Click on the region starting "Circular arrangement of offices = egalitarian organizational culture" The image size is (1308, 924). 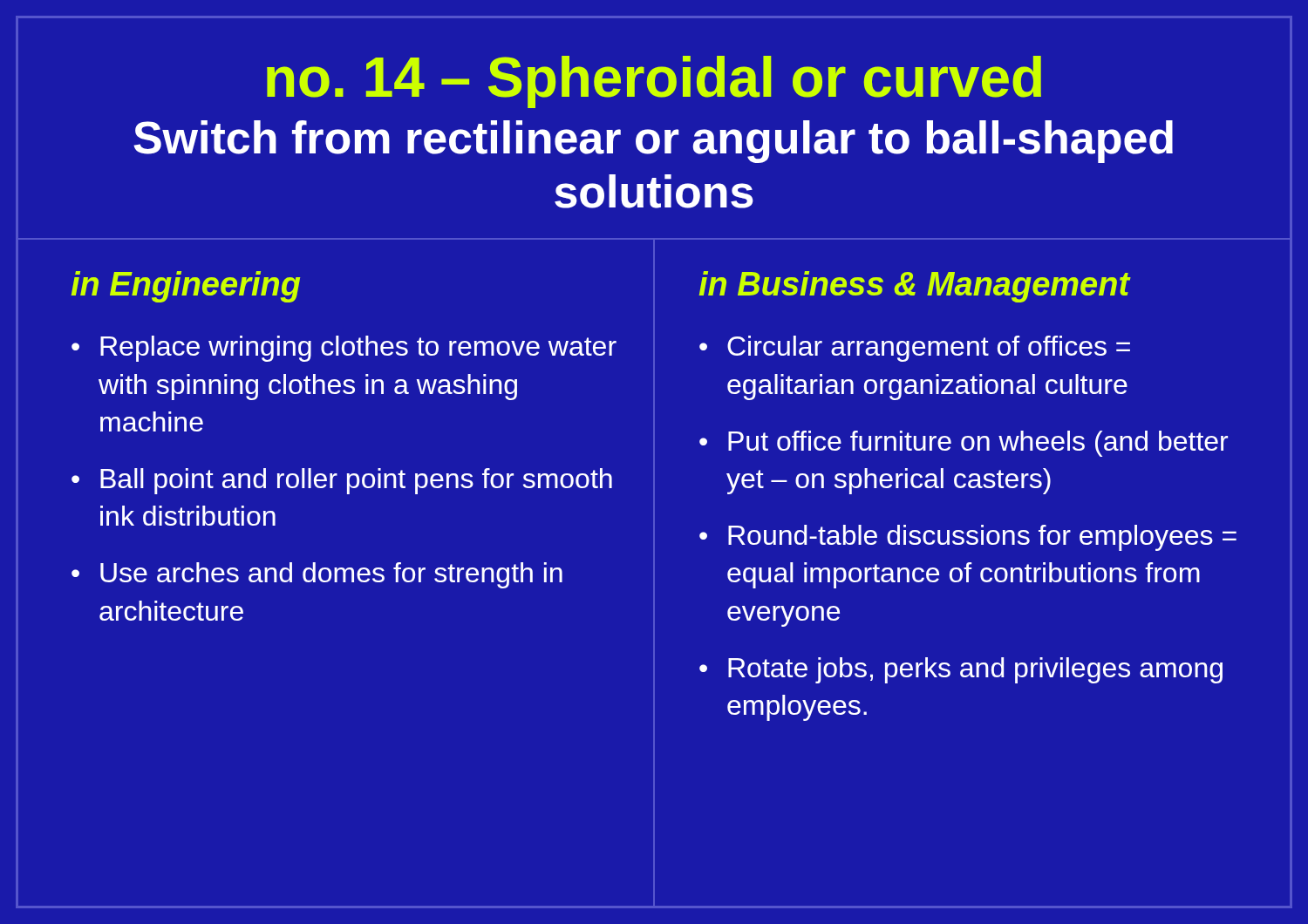929,365
